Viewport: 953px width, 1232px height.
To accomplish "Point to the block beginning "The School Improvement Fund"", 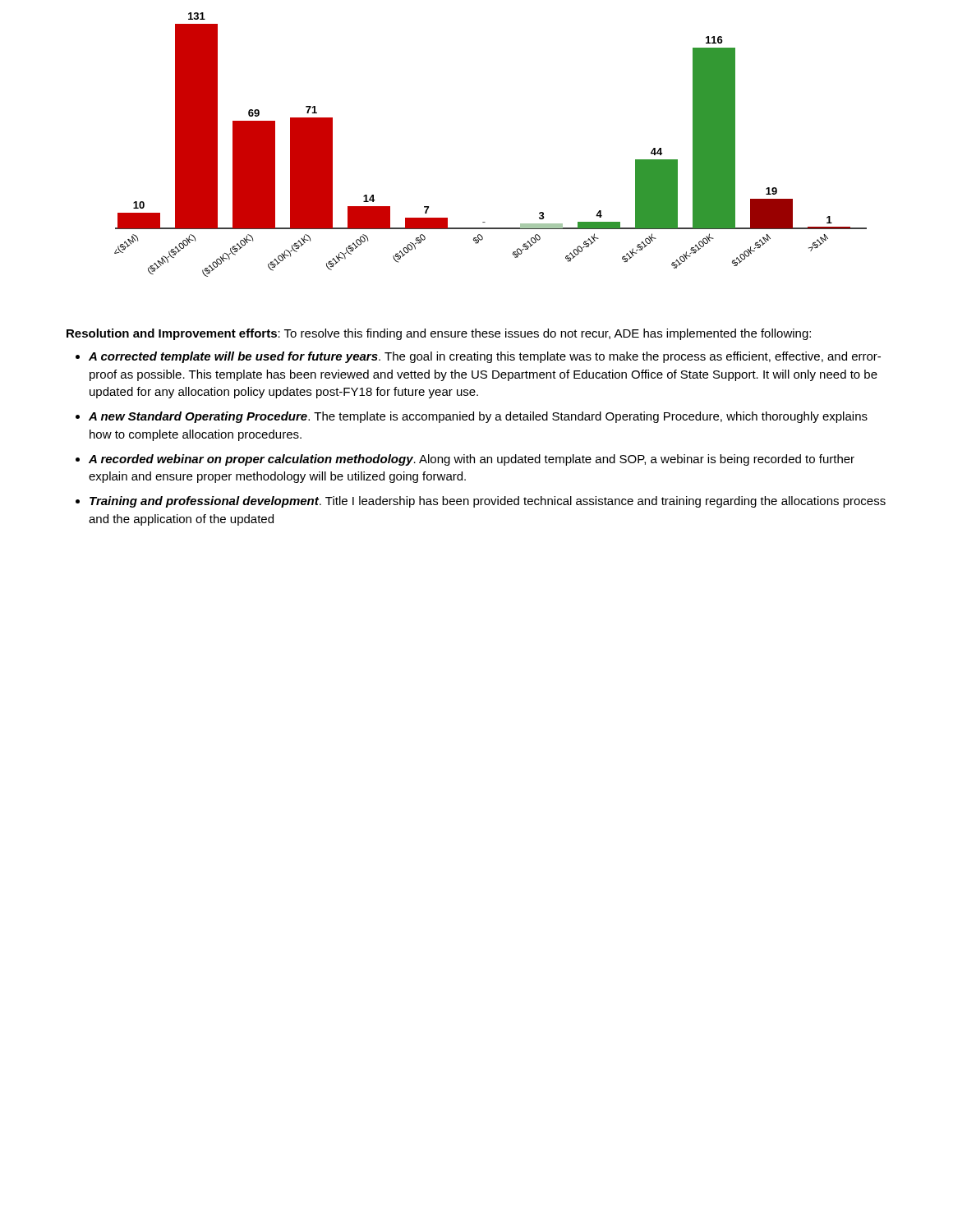I will pyautogui.click(x=196, y=80).
